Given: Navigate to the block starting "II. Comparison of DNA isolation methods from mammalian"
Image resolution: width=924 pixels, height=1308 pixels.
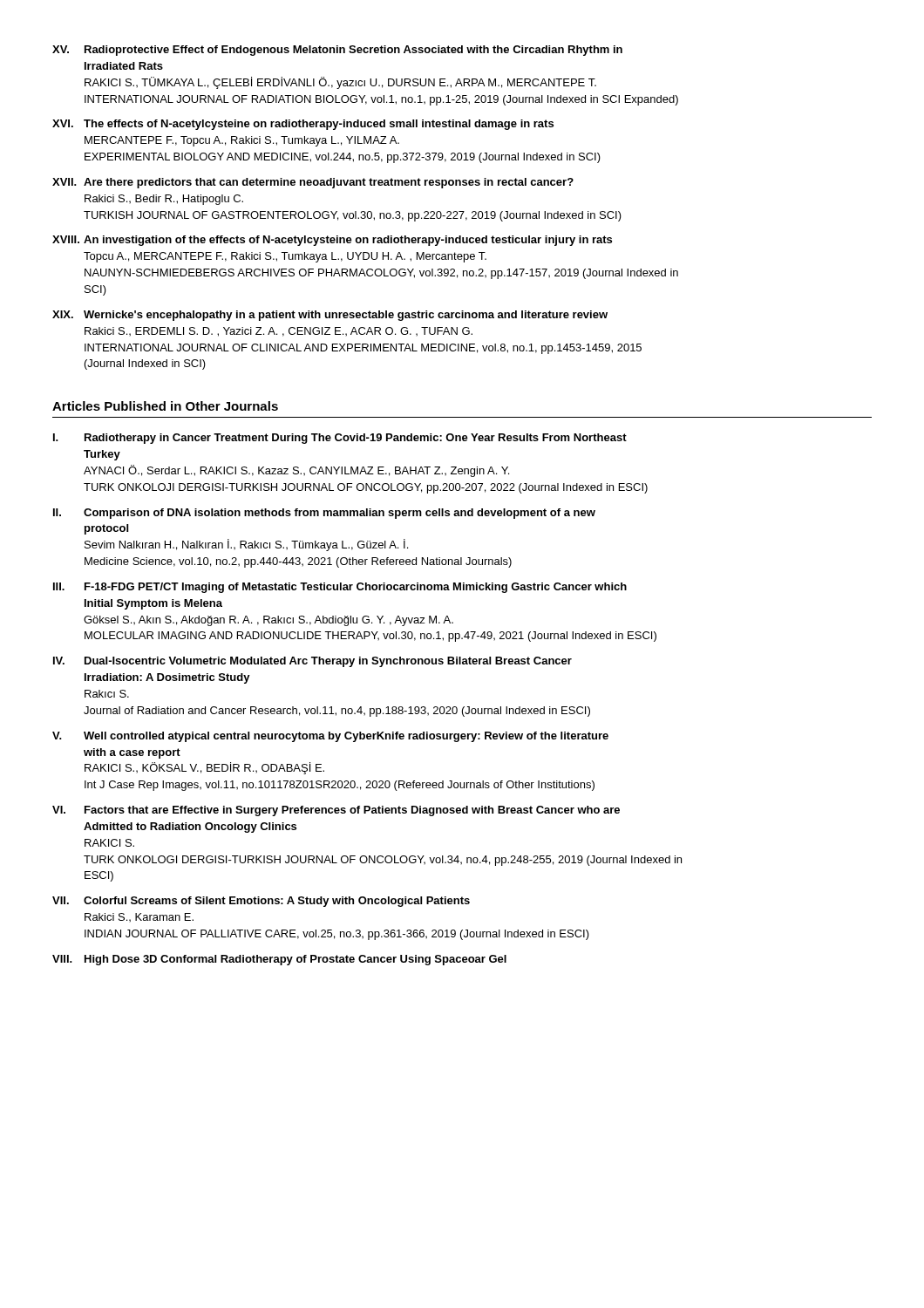Looking at the screenshot, I should click(x=324, y=514).
